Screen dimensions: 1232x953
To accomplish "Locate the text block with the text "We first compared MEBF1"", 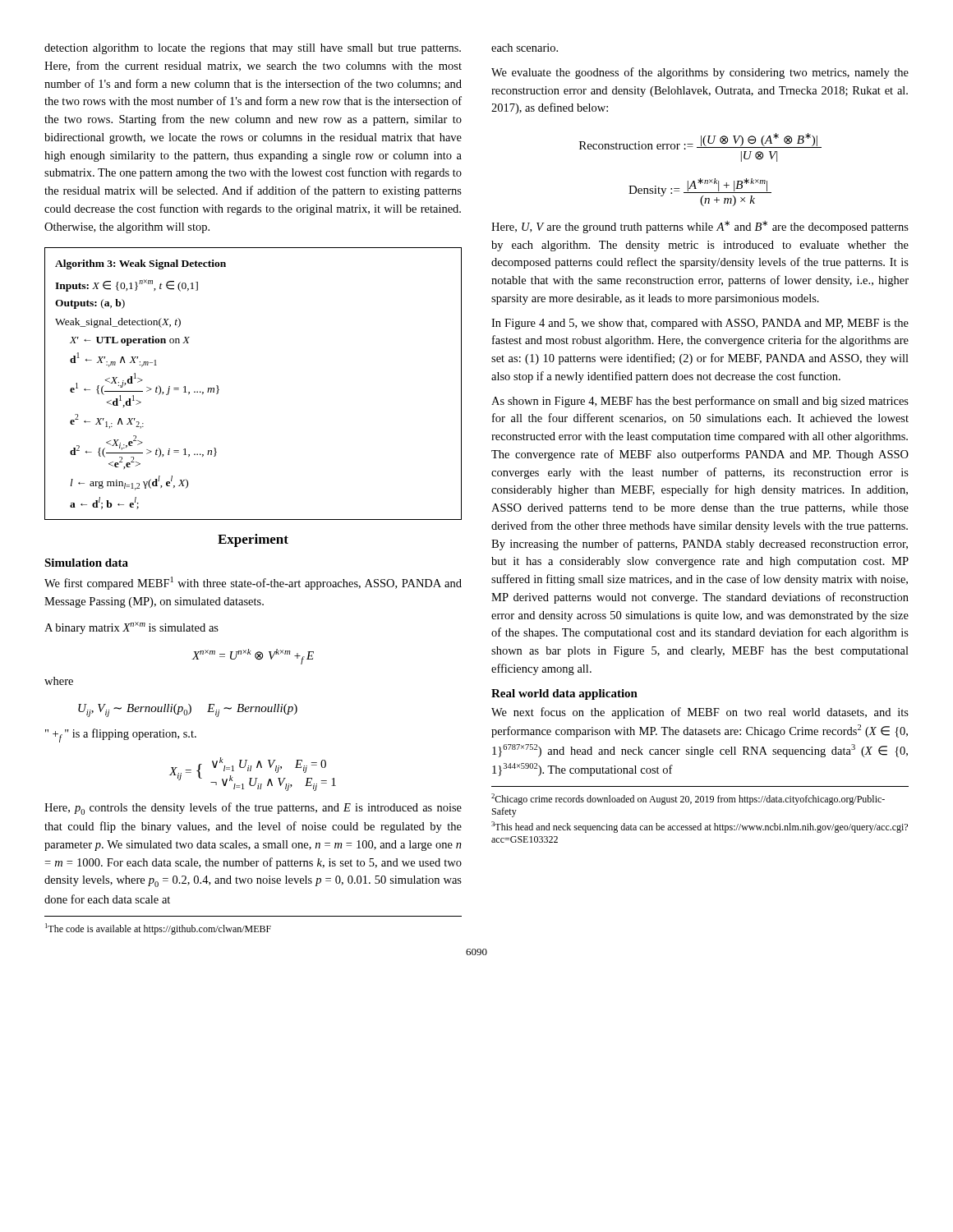I will click(x=253, y=605).
